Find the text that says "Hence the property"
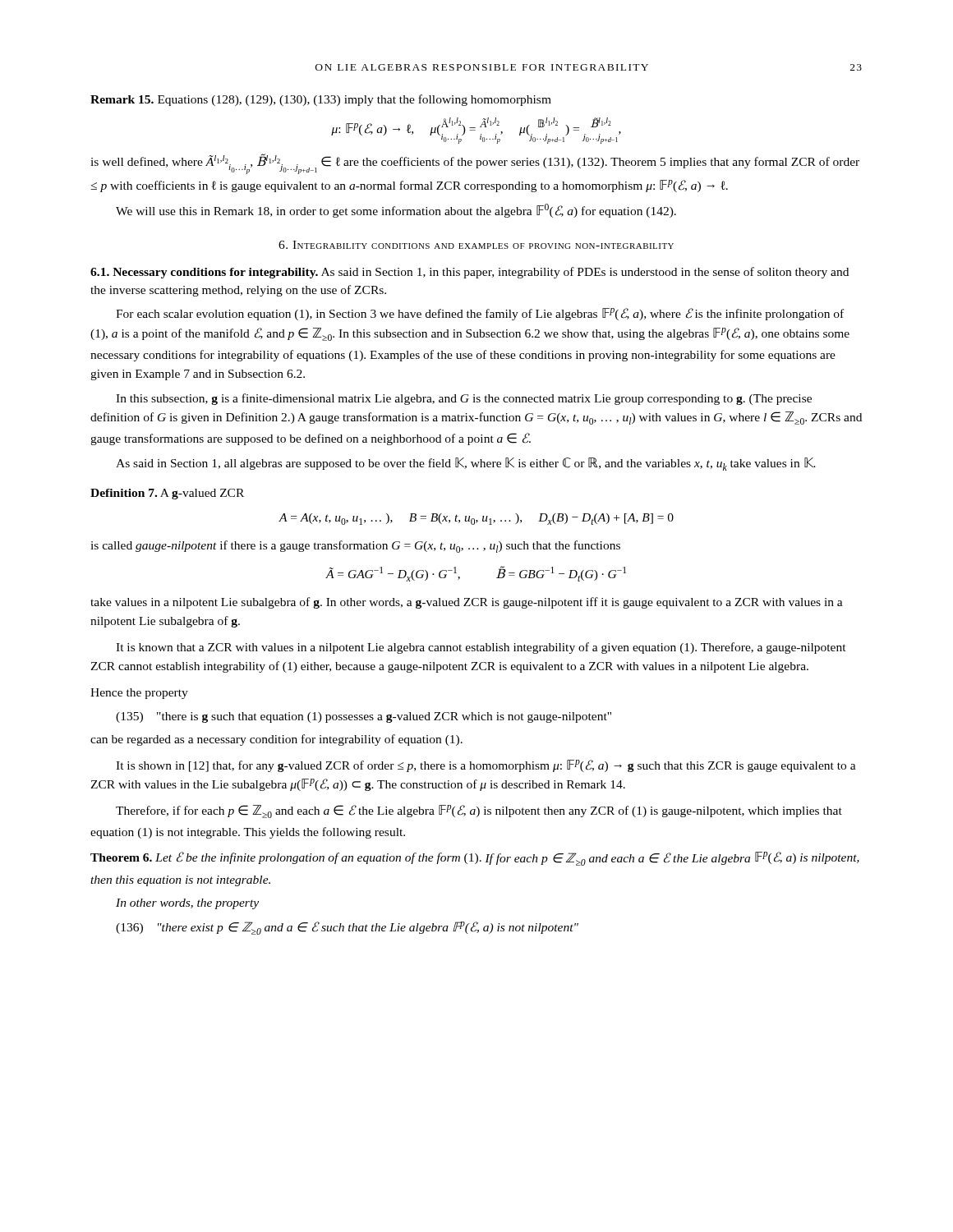This screenshot has height=1232, width=953. pyautogui.click(x=139, y=692)
